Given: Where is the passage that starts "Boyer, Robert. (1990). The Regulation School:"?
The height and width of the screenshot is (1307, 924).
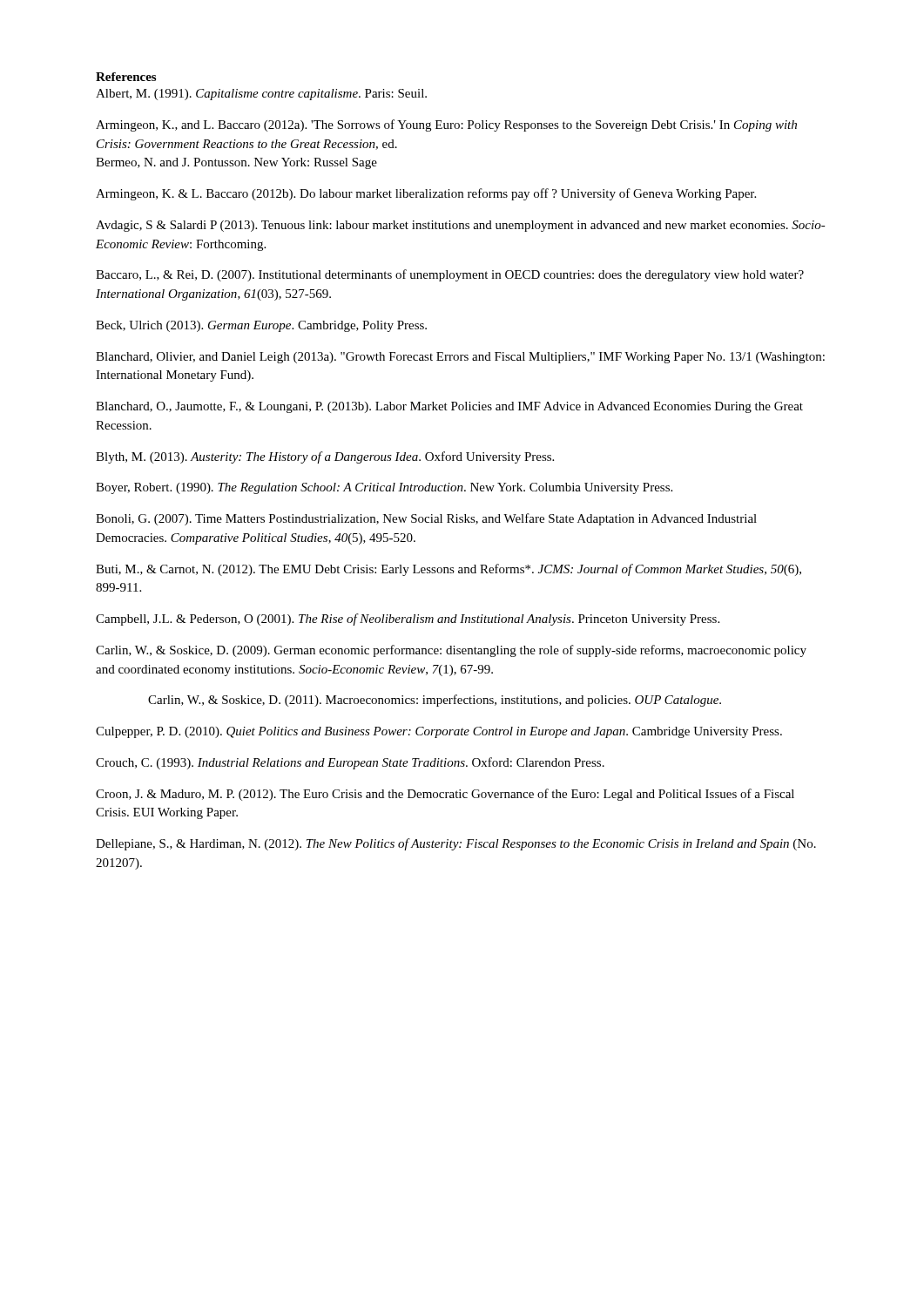Looking at the screenshot, I should coord(385,487).
